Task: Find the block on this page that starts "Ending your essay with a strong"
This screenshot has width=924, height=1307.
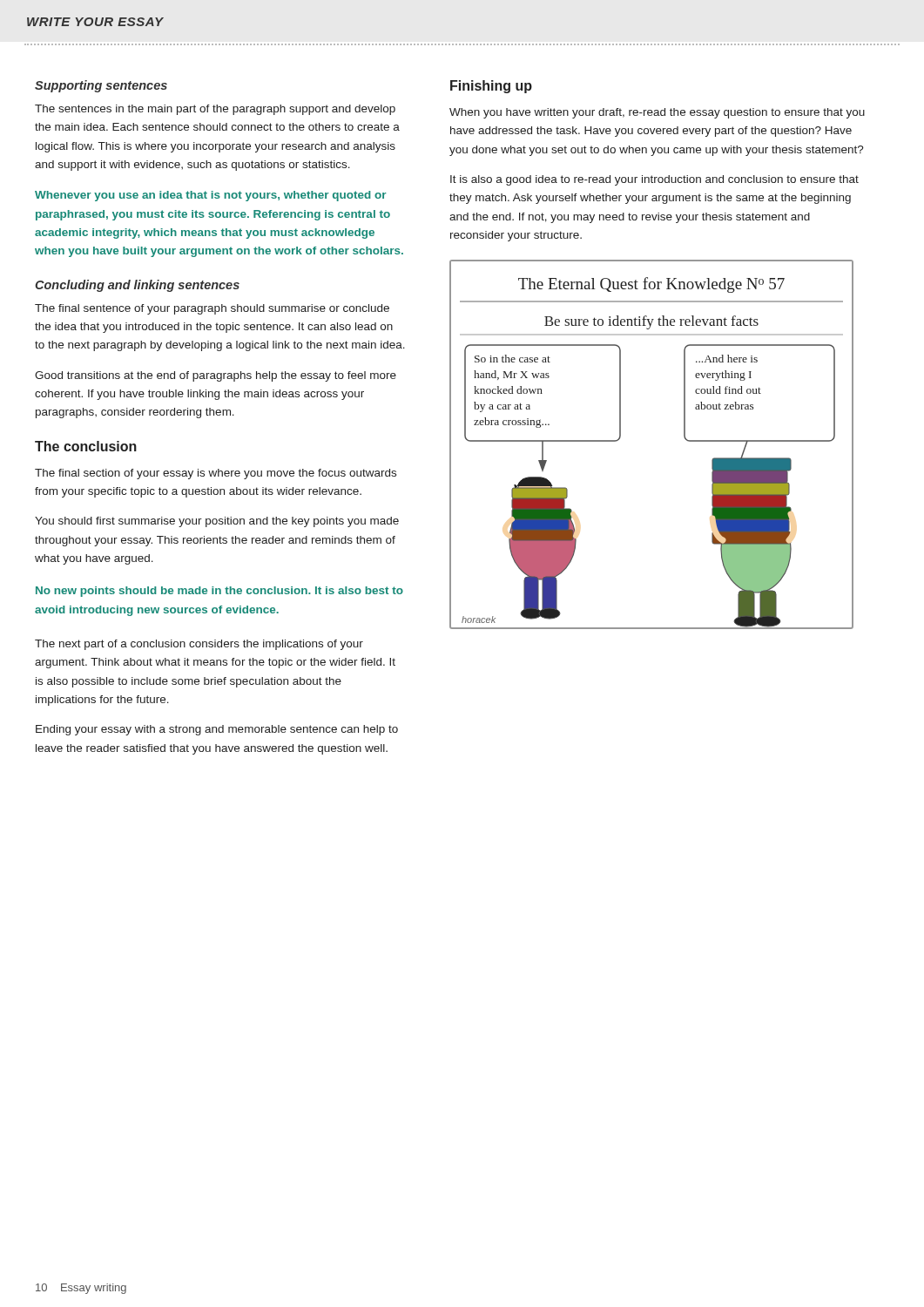Action: (217, 738)
